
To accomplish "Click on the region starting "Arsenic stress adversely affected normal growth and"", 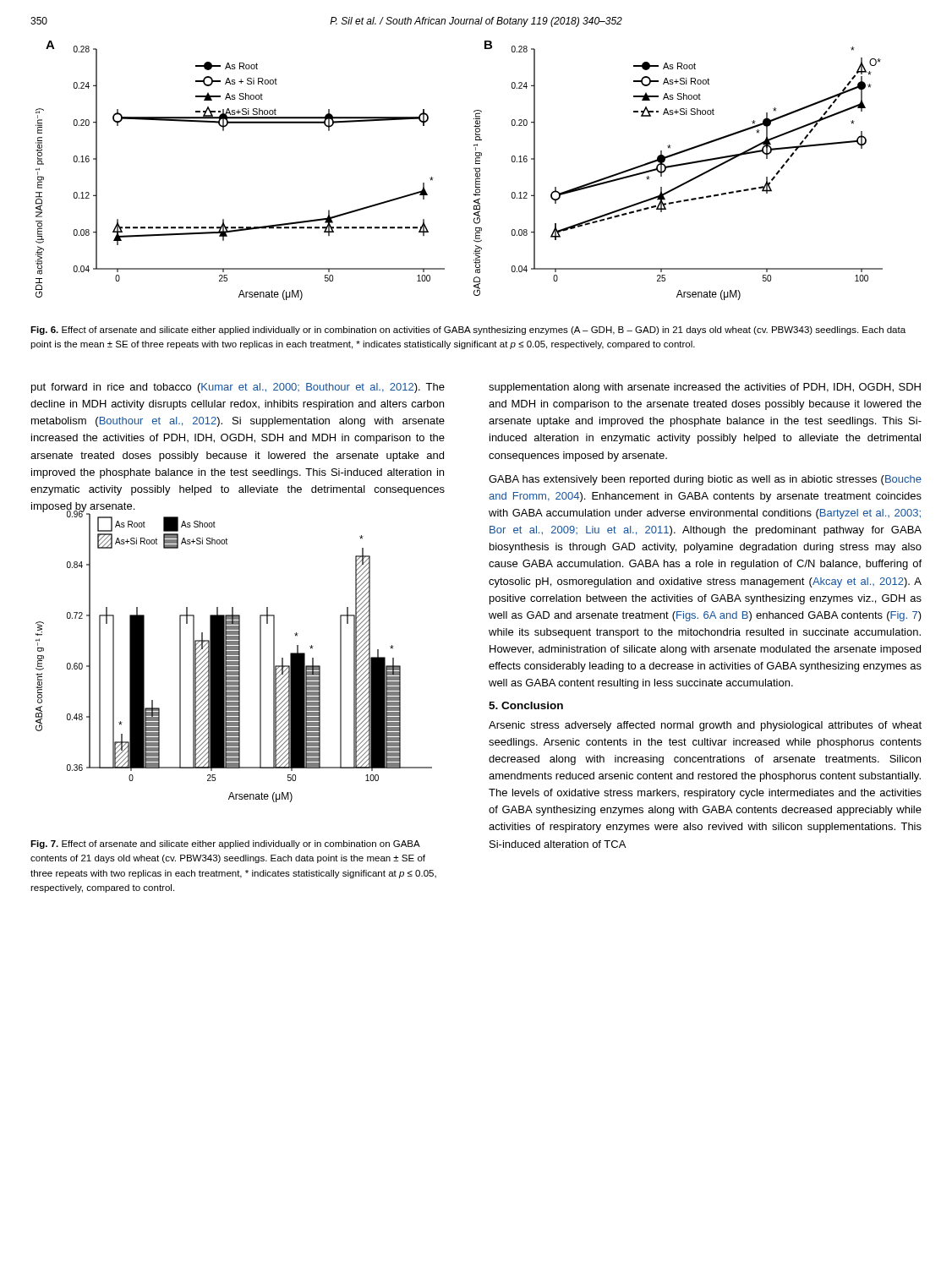I will point(705,785).
